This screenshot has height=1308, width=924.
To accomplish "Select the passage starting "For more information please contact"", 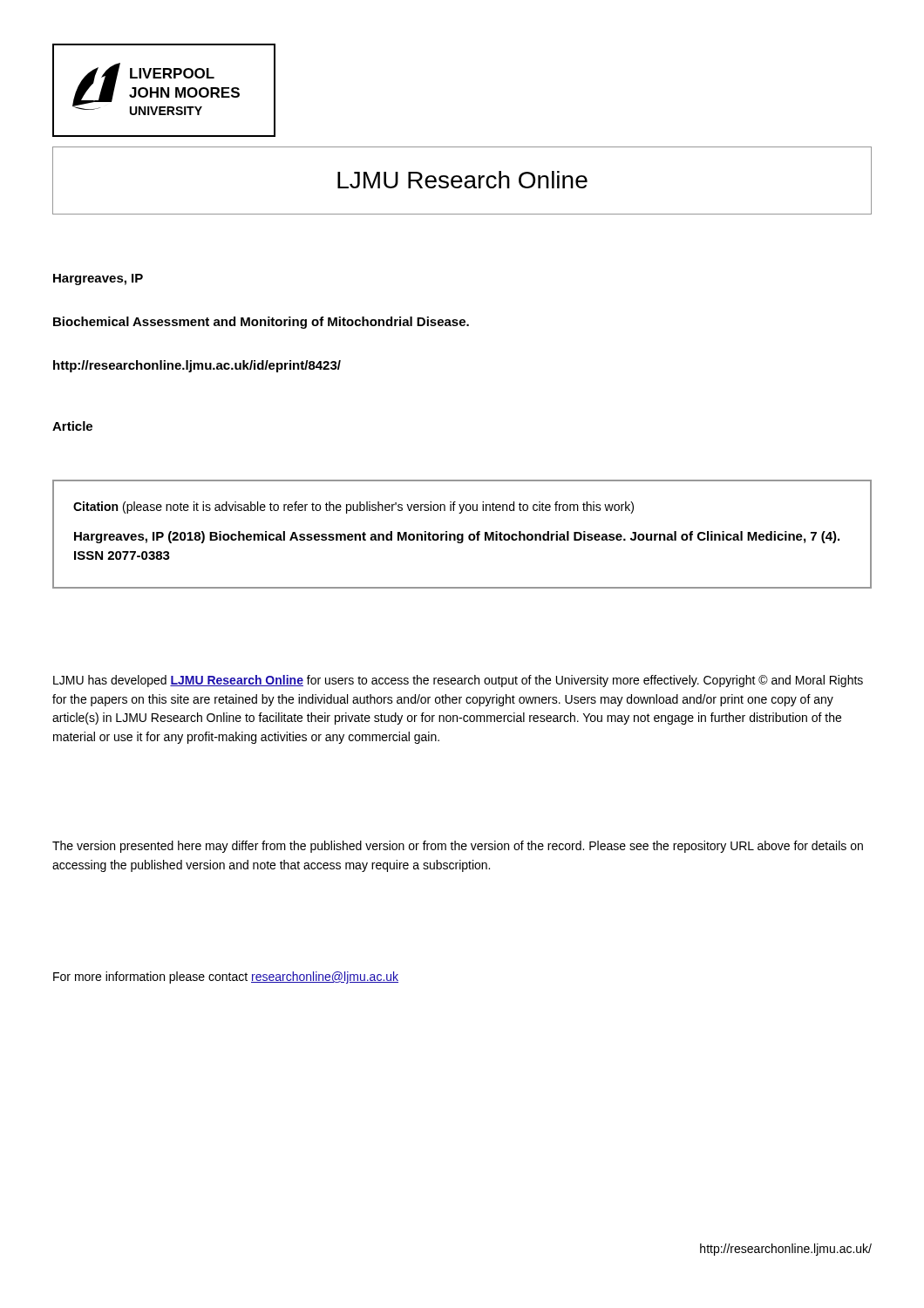I will 225,977.
